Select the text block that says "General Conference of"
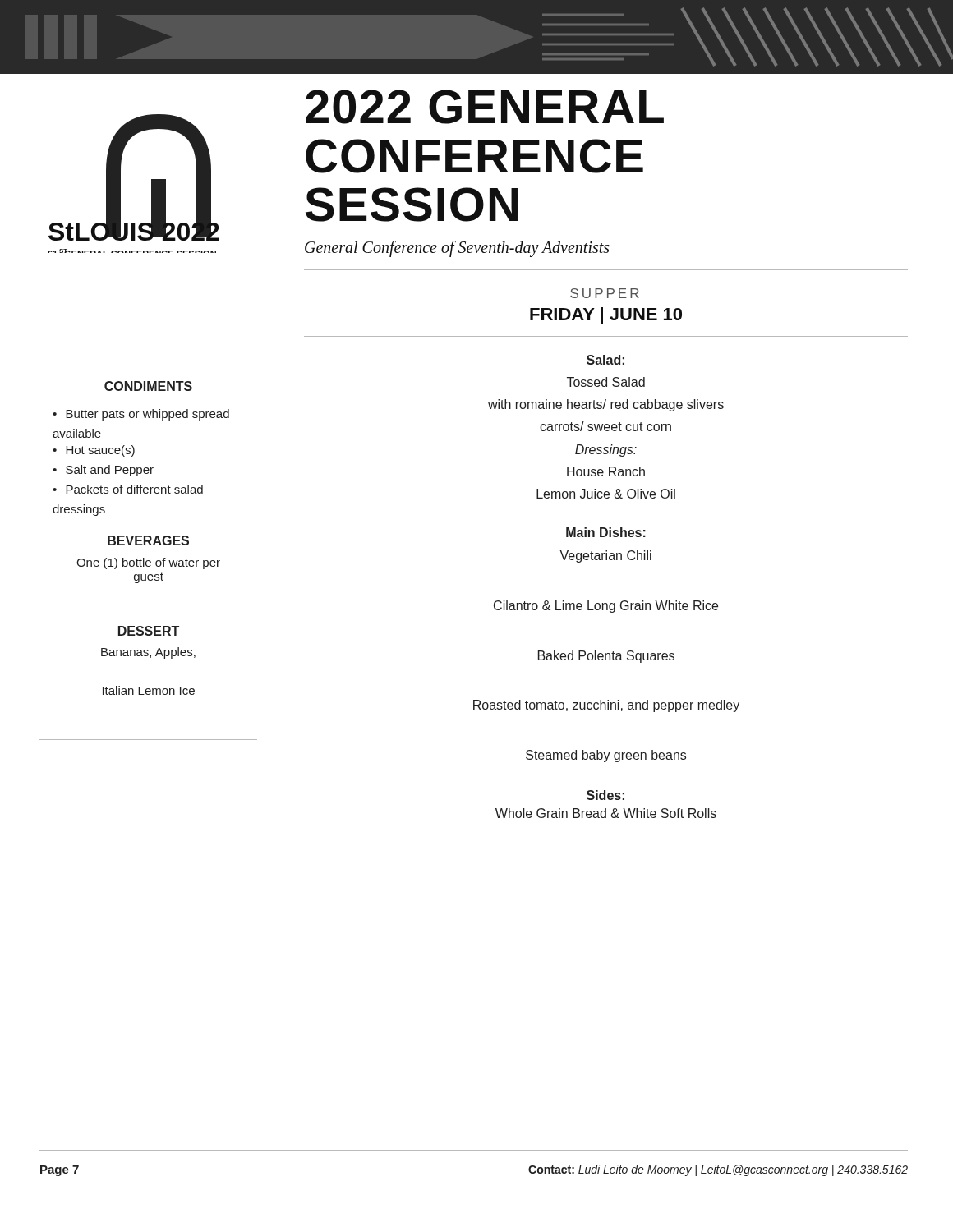Screen dimensions: 1232x953 [x=606, y=248]
